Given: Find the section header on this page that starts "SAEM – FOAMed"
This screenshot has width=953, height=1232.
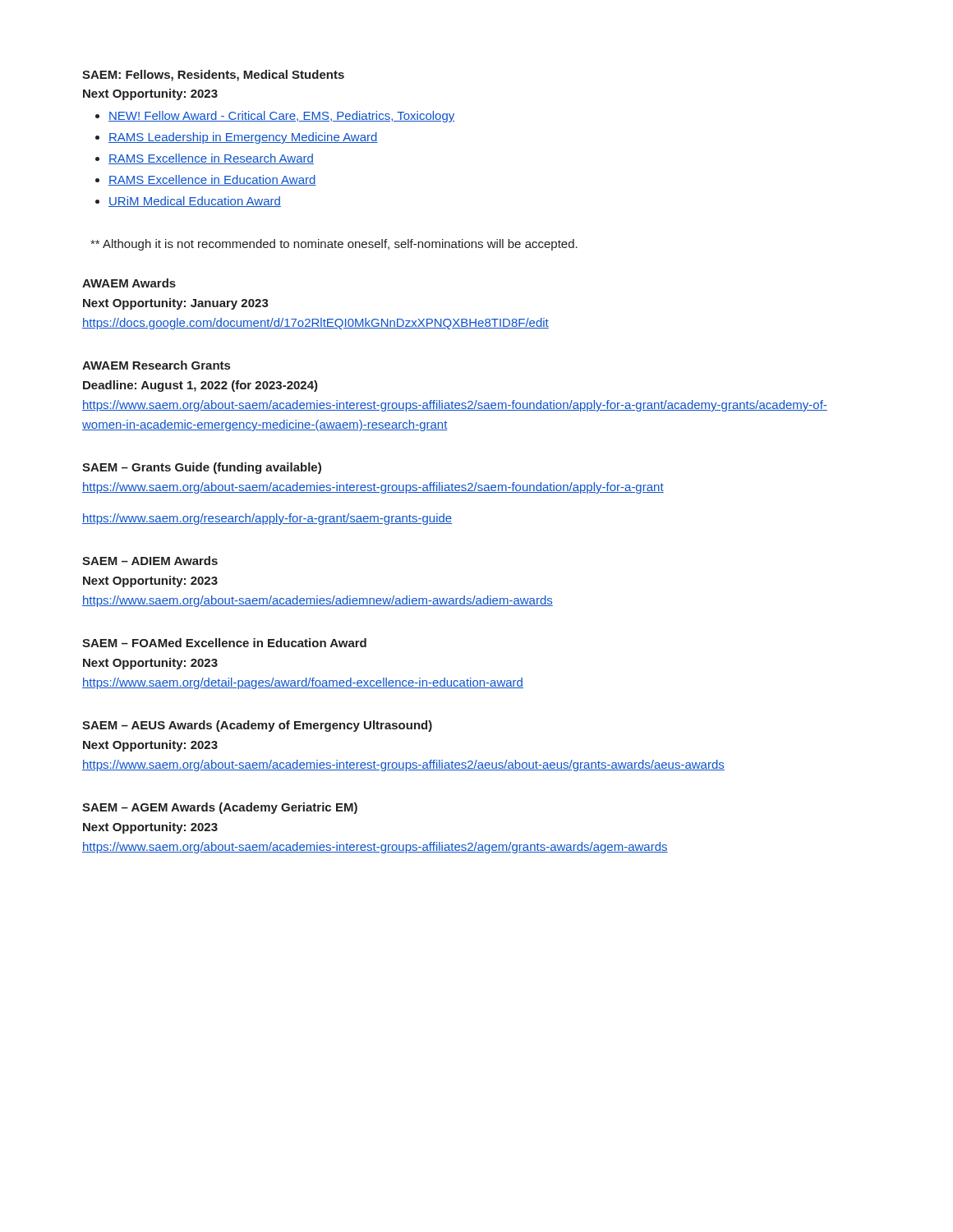Looking at the screenshot, I should click(225, 653).
